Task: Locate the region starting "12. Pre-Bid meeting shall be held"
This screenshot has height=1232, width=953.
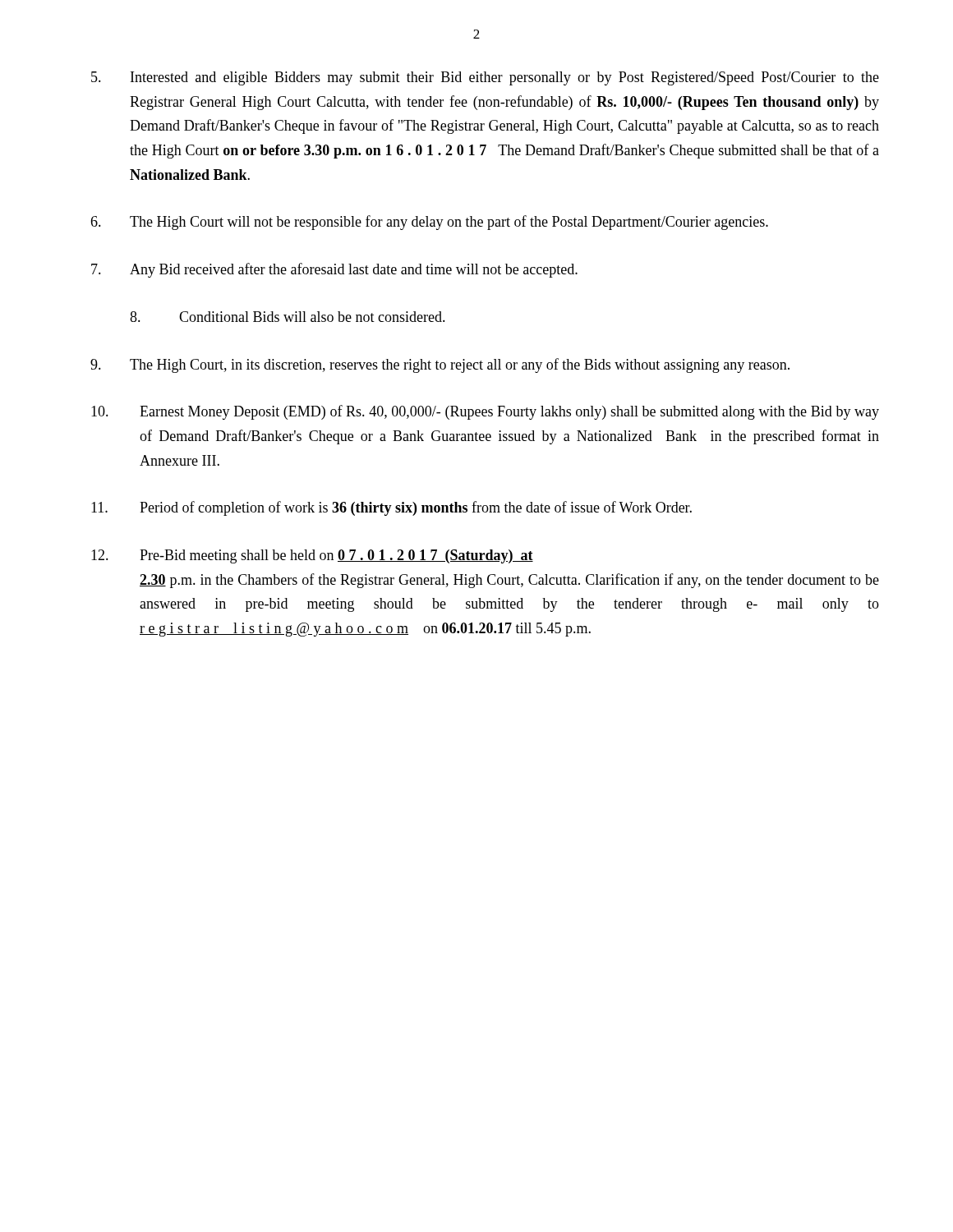Action: click(485, 592)
